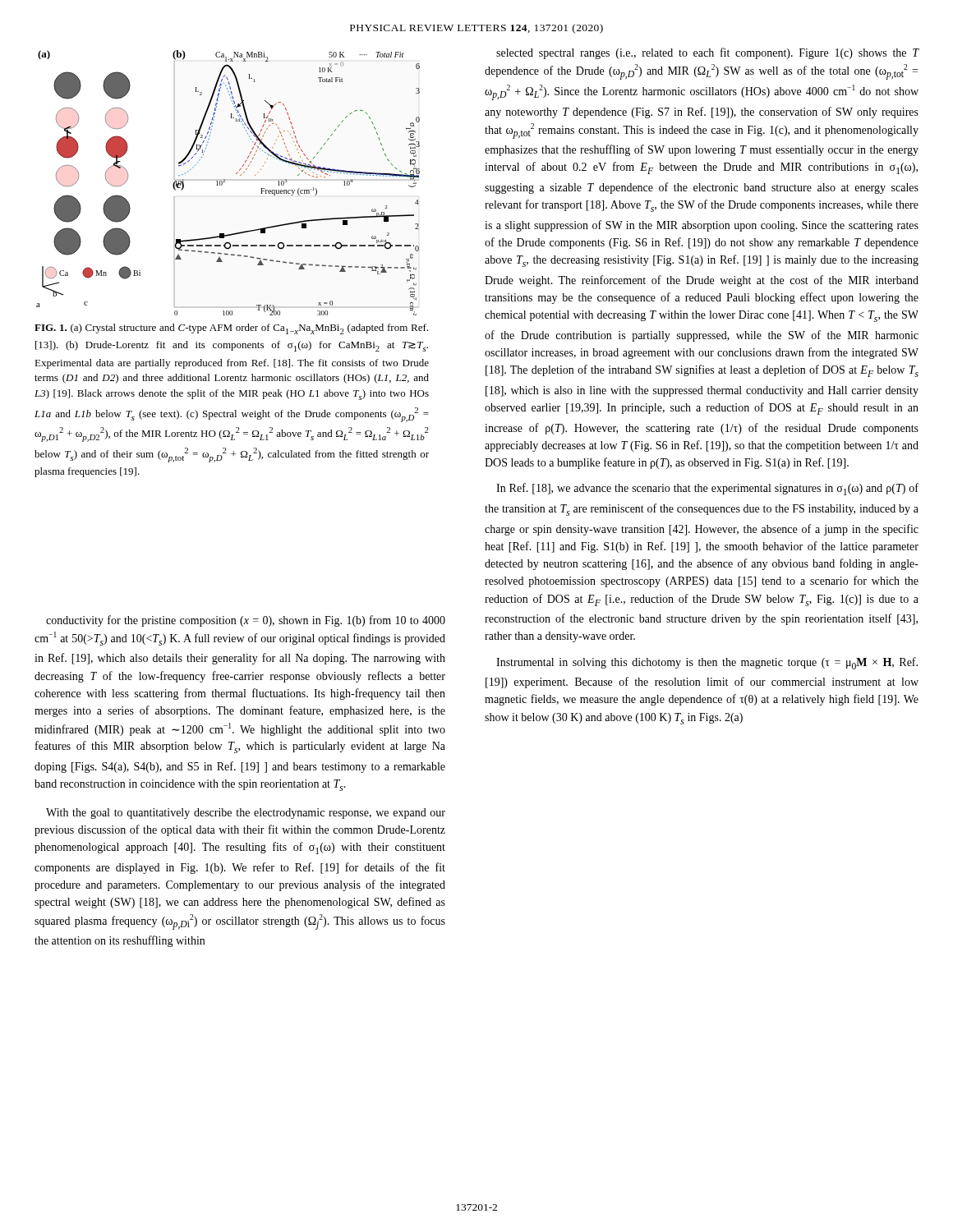Click on the element starting "conductivity for the pristine composition (x = 0),"

coord(240,704)
